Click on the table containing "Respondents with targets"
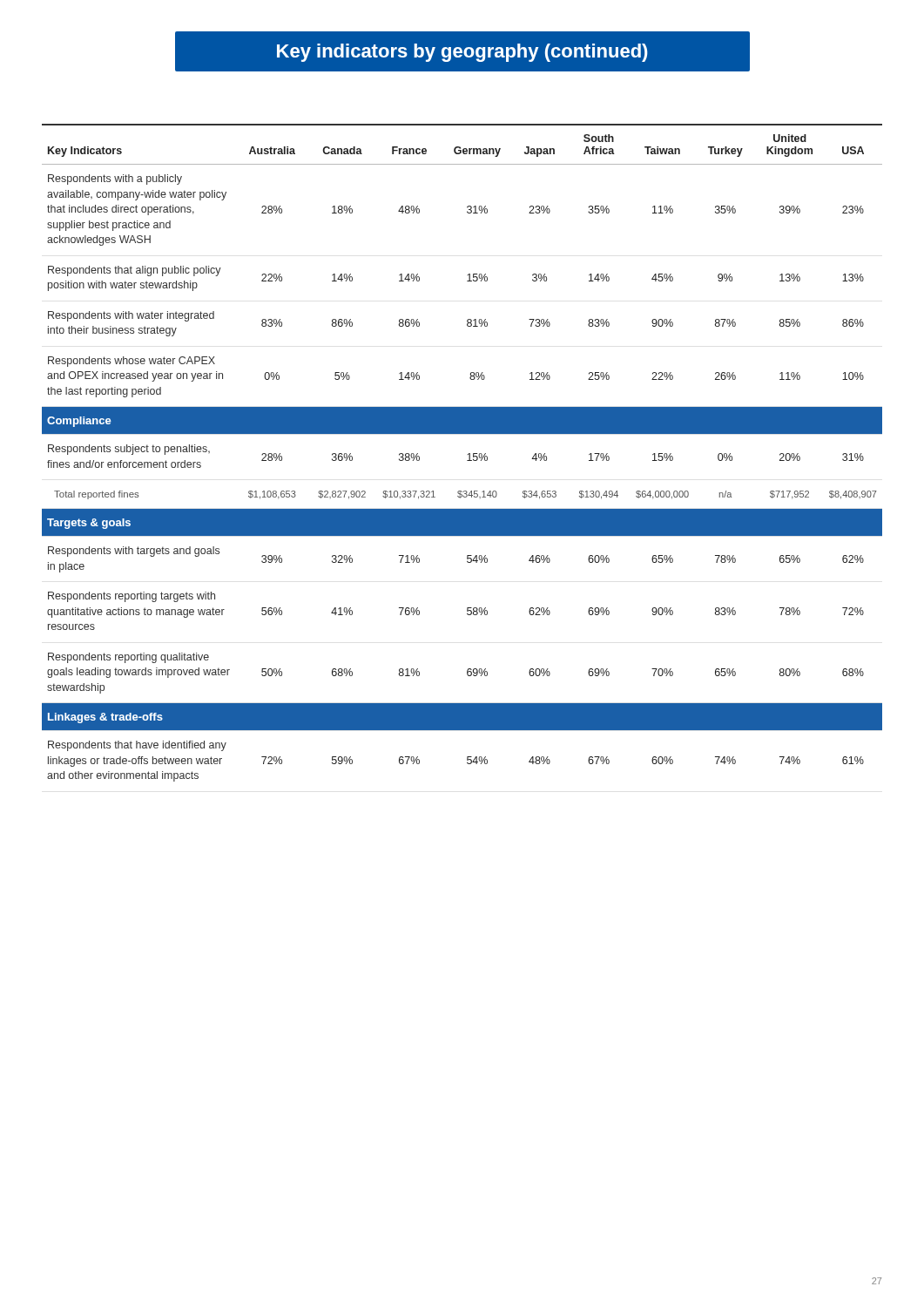The height and width of the screenshot is (1307, 924). pyautogui.click(x=462, y=458)
